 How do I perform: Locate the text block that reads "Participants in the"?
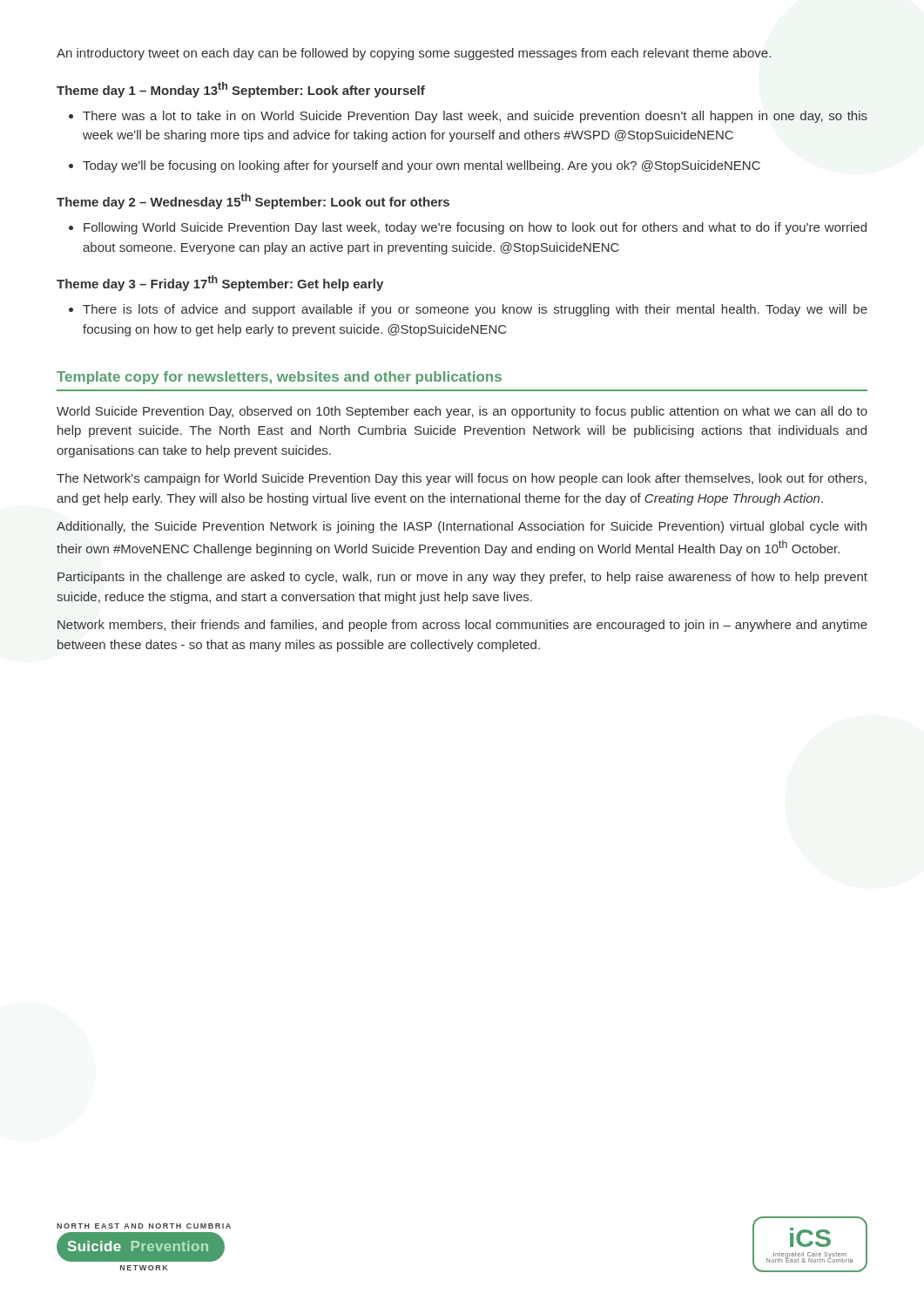[x=462, y=586]
